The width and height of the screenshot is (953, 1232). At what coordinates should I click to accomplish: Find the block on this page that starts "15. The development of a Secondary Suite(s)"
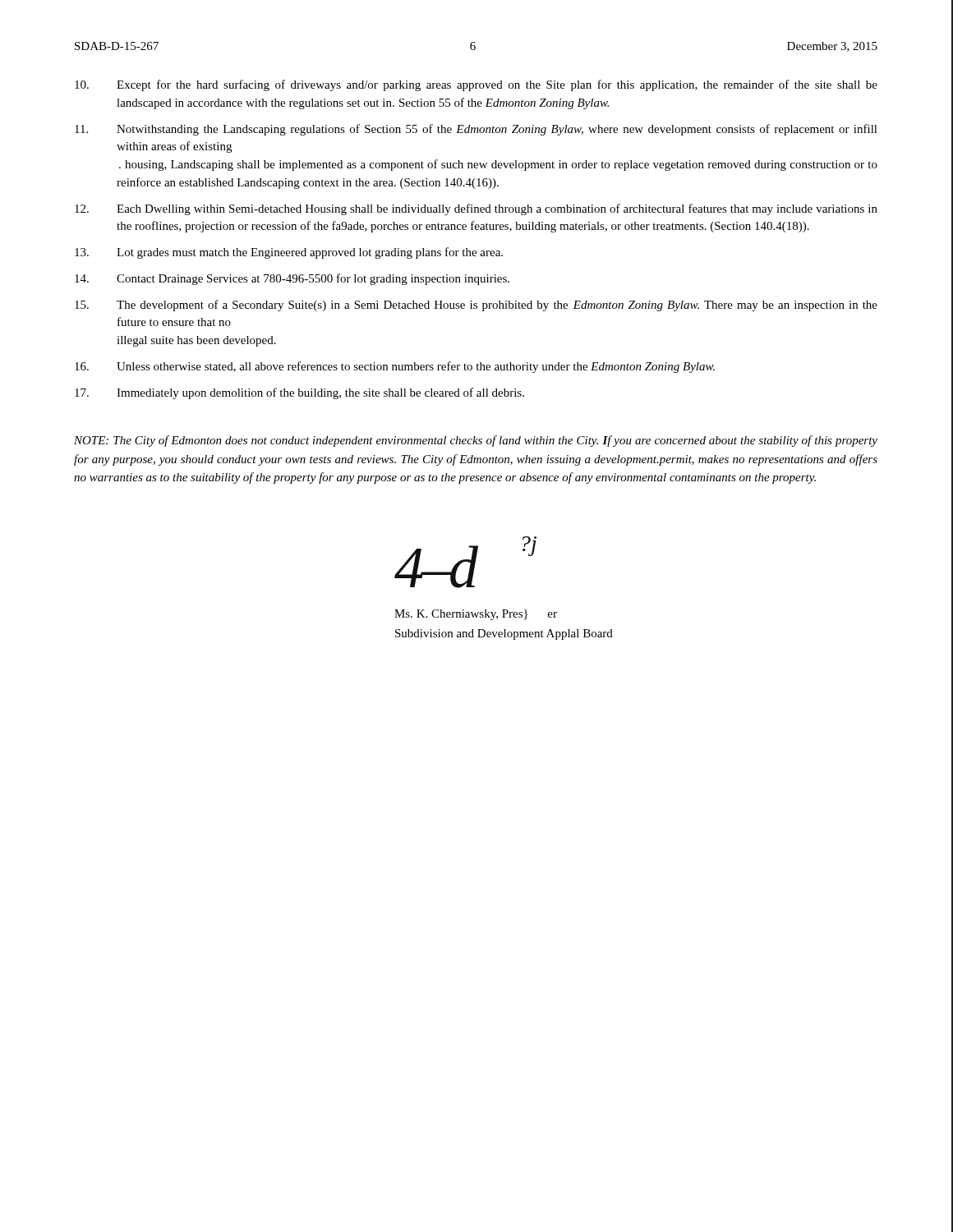476,306
